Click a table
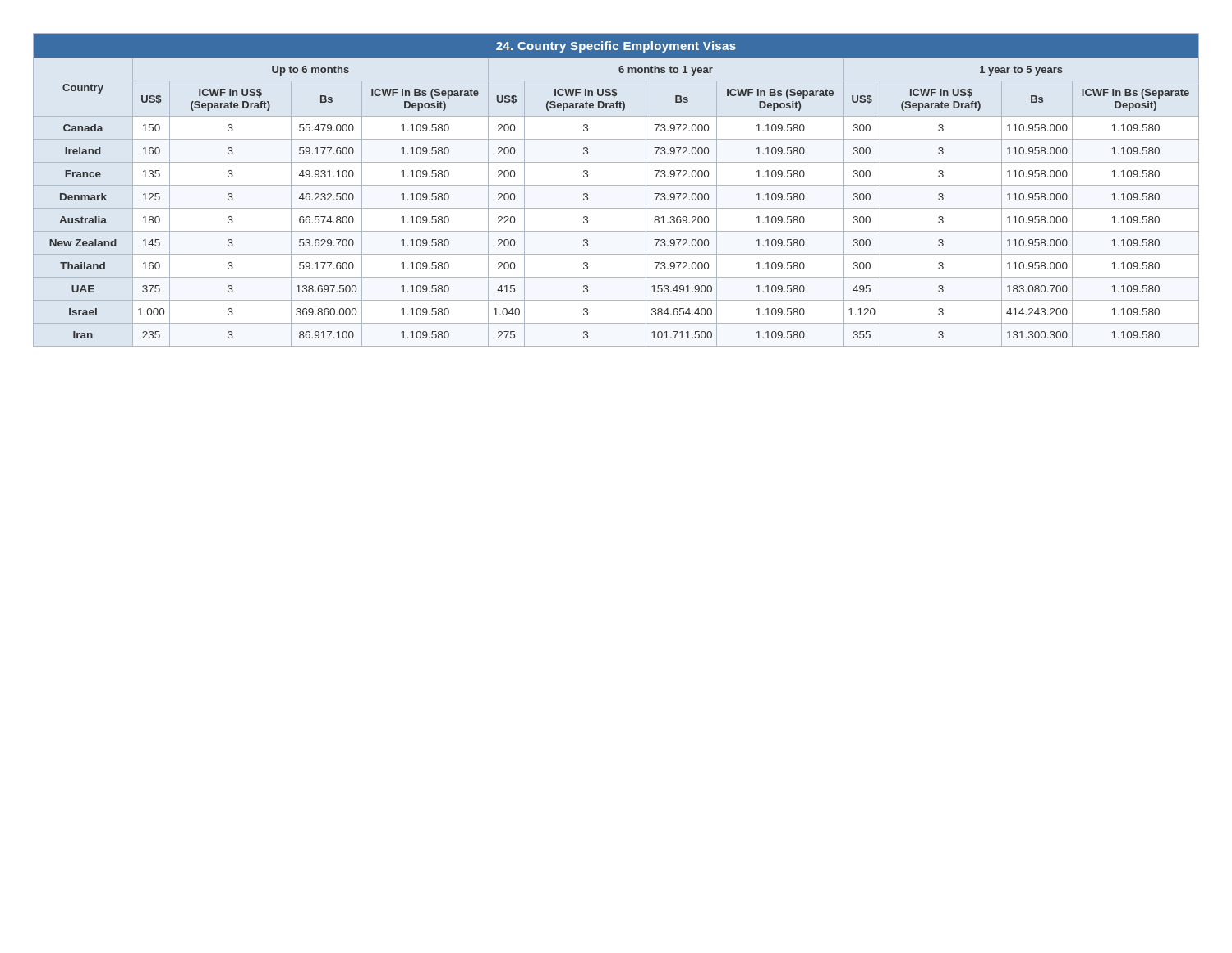 click(616, 190)
